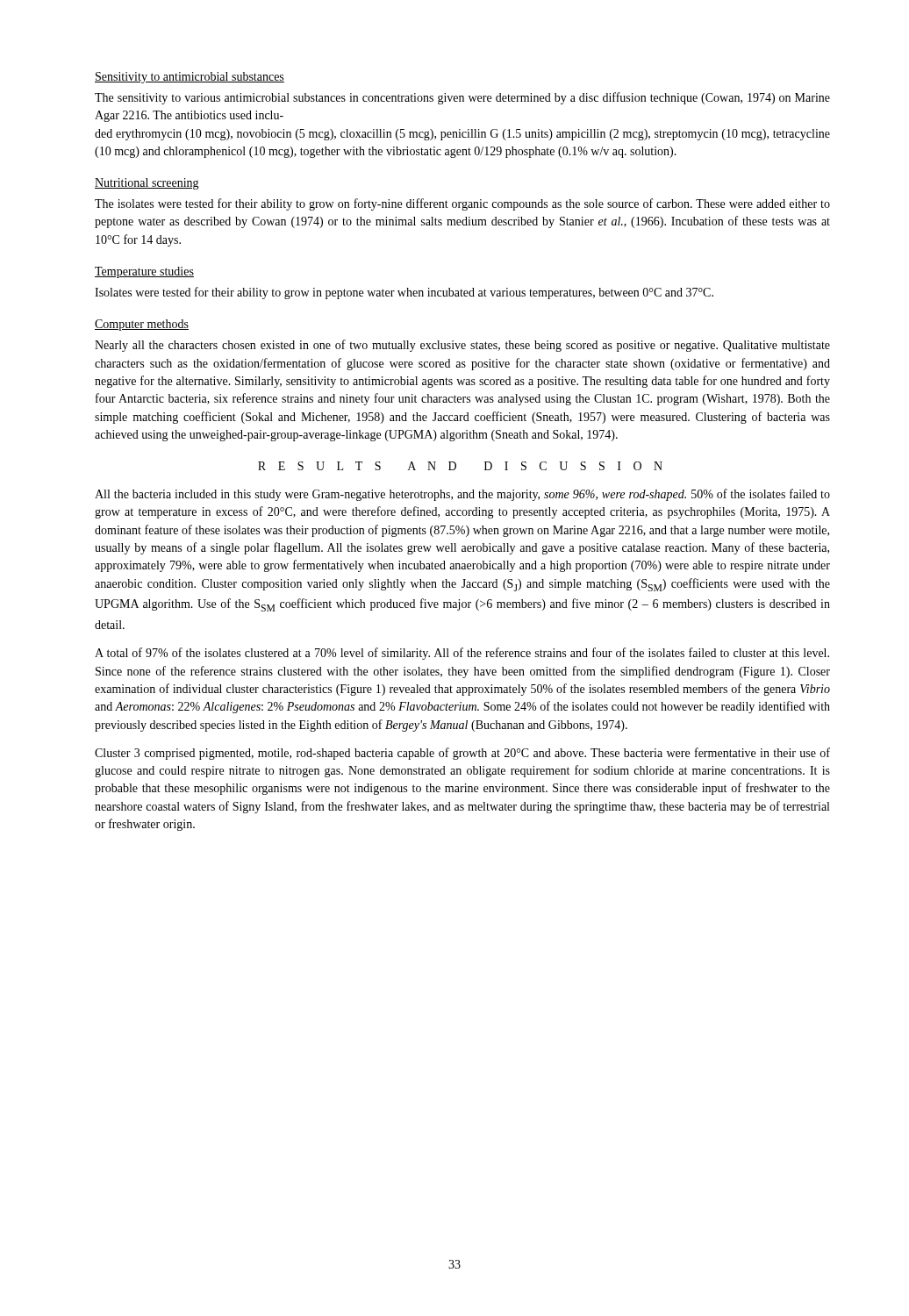This screenshot has width=909, height=1316.
Task: Find the text block with the text "Nearly all the characters"
Action: click(x=462, y=390)
